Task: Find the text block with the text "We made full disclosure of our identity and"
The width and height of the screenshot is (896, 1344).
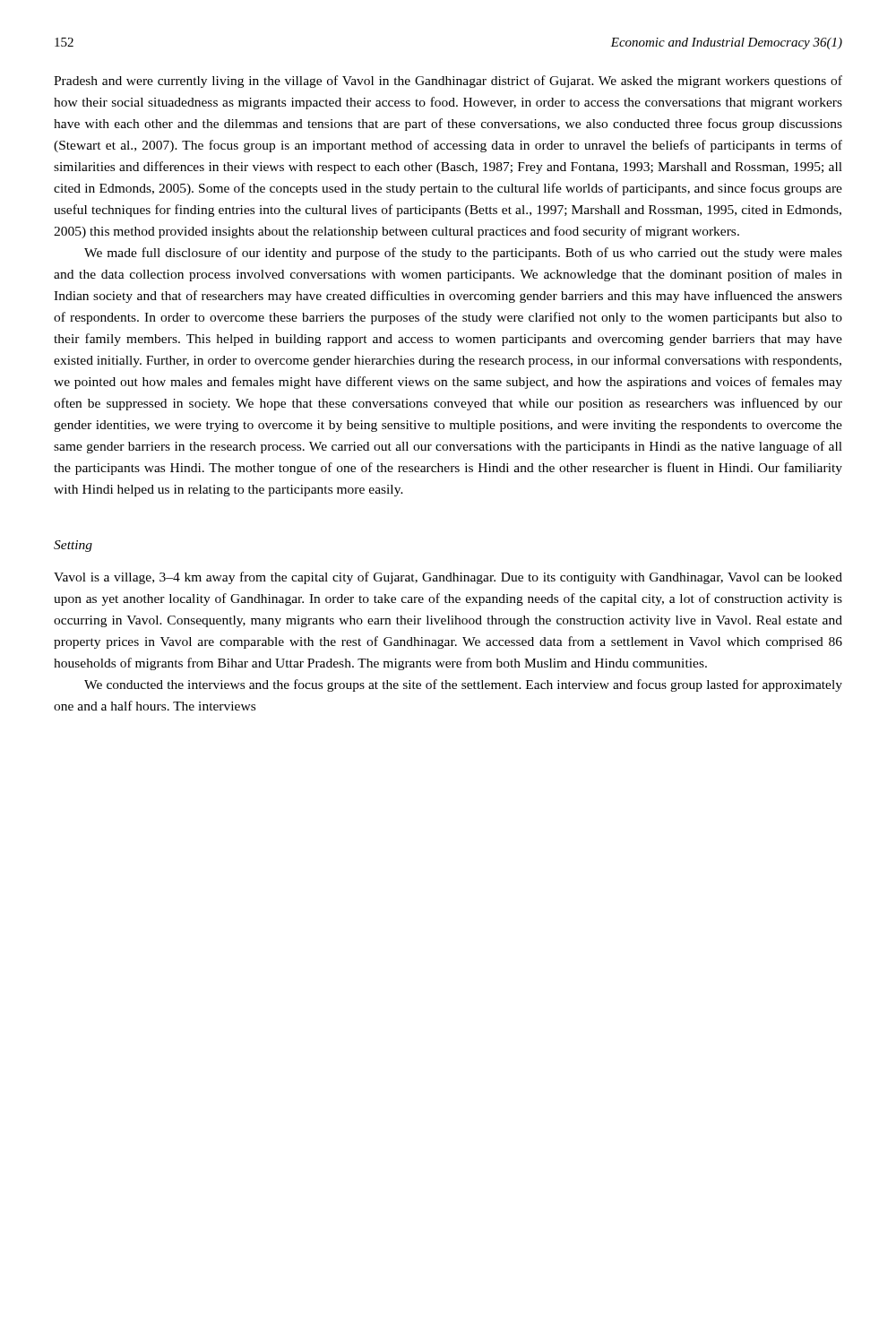Action: 448,371
